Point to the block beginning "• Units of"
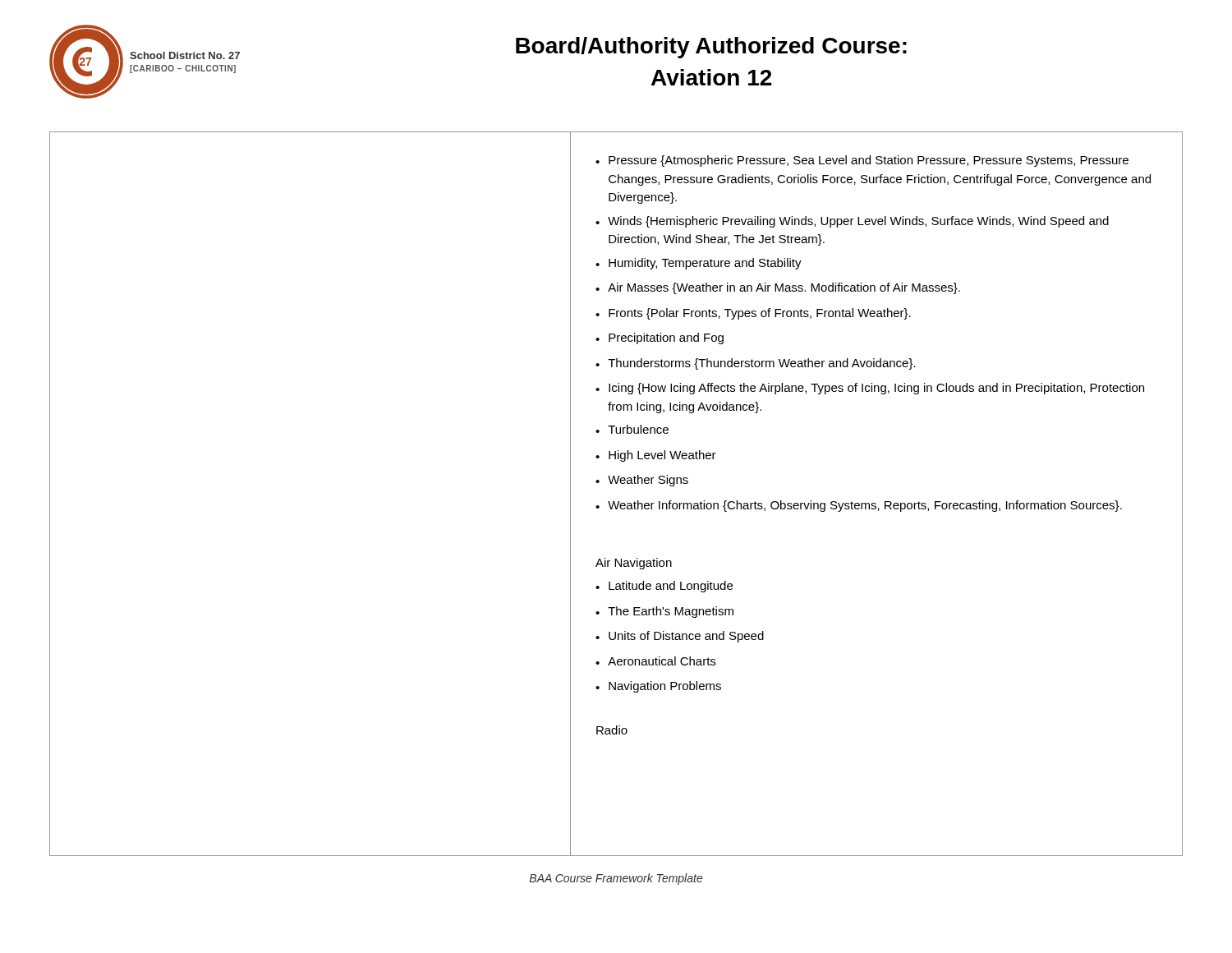The image size is (1232, 953). [x=680, y=637]
